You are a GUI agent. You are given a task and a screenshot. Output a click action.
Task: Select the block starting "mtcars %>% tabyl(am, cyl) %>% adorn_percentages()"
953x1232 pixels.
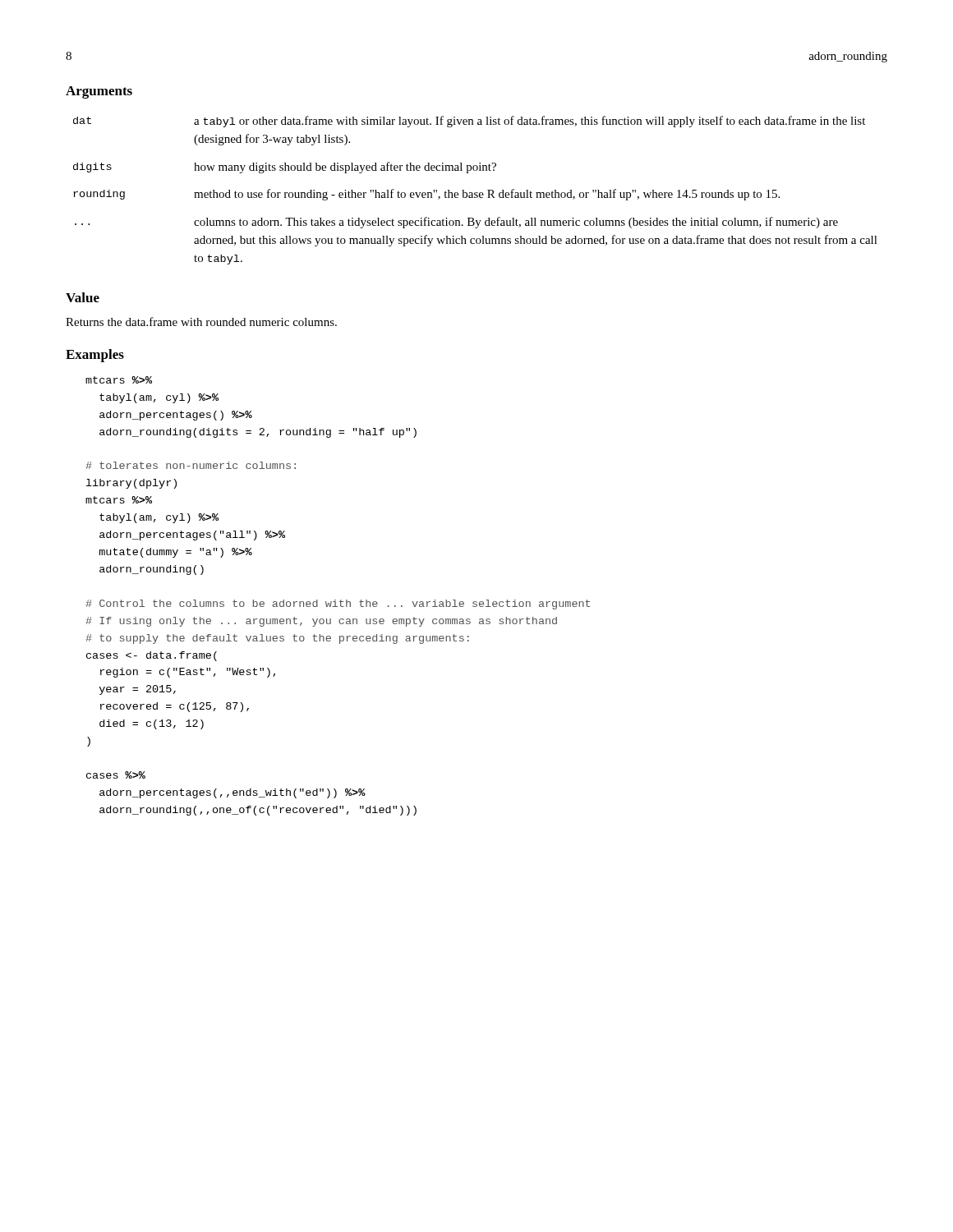click(486, 596)
